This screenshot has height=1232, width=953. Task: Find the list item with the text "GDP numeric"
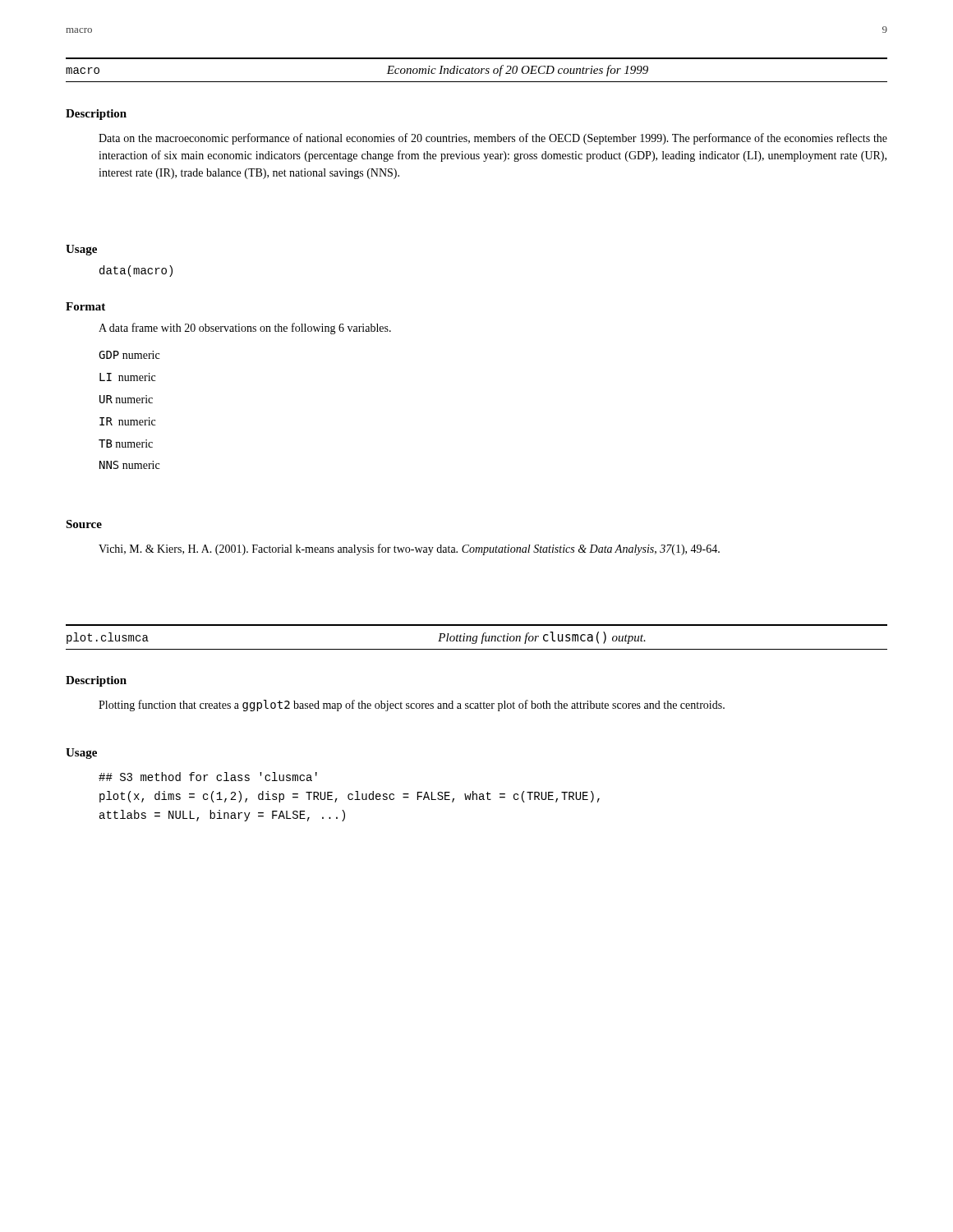tap(129, 355)
